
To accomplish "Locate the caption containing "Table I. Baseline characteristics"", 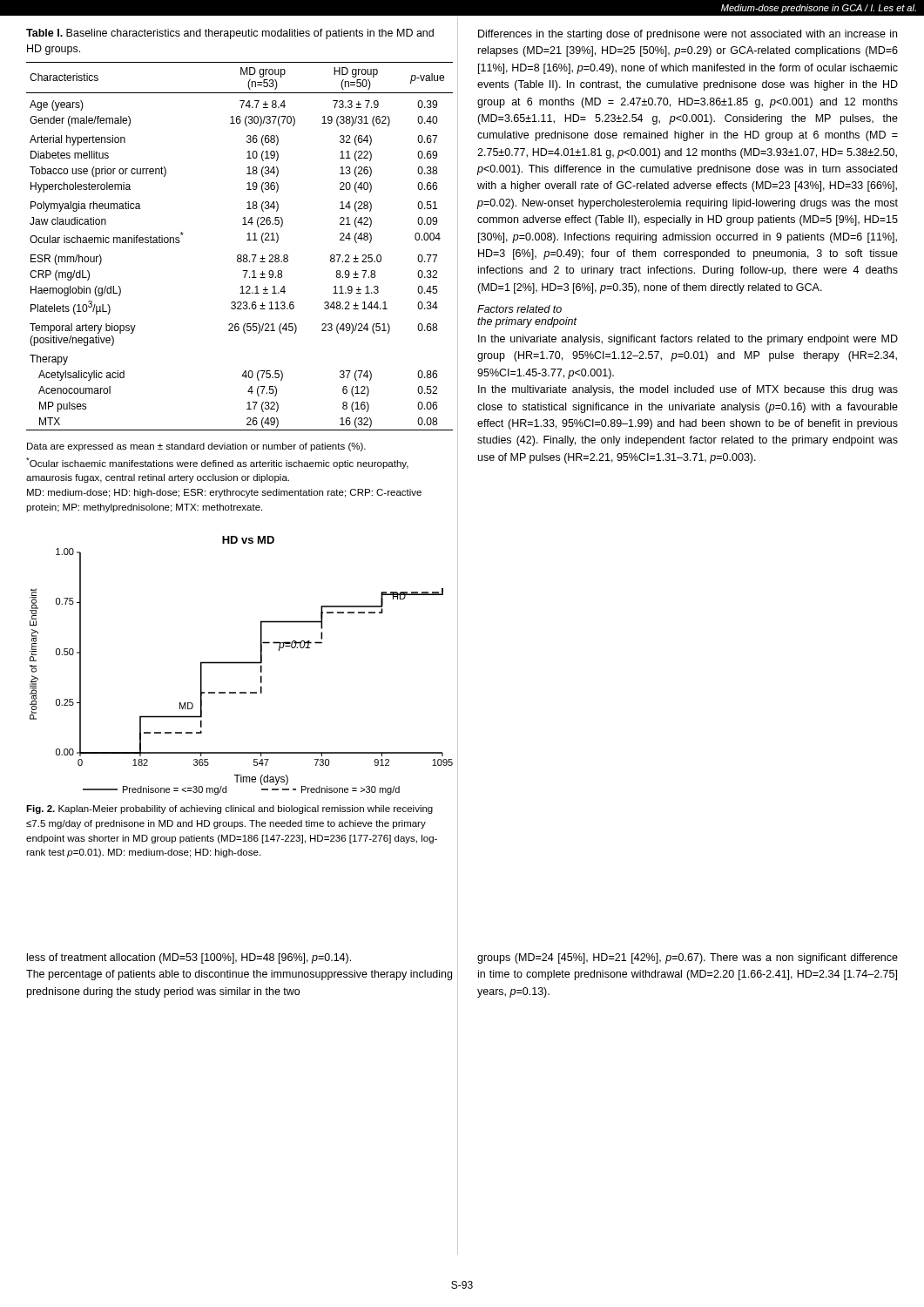I will point(230,41).
